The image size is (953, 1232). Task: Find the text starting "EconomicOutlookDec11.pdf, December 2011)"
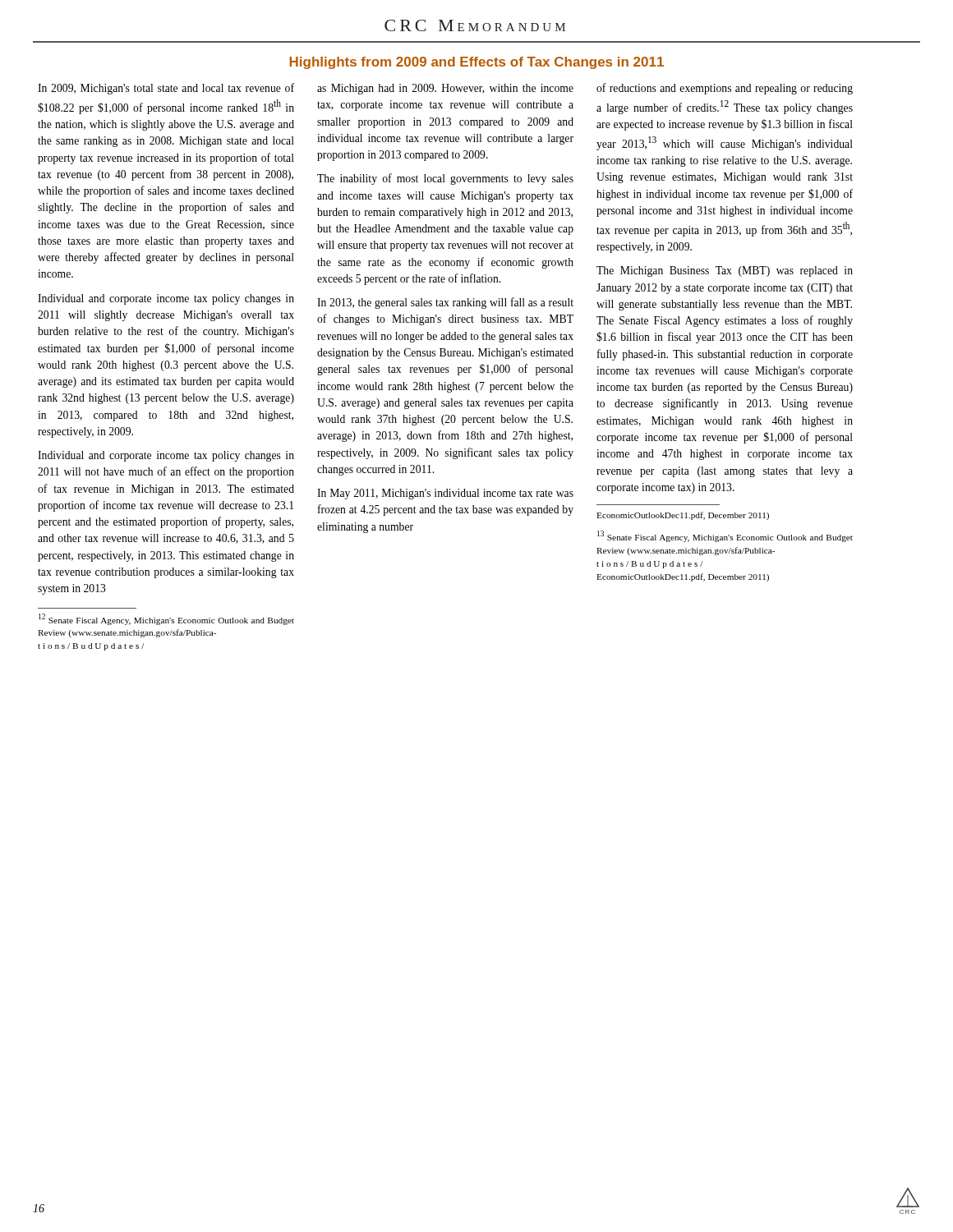pos(725,515)
